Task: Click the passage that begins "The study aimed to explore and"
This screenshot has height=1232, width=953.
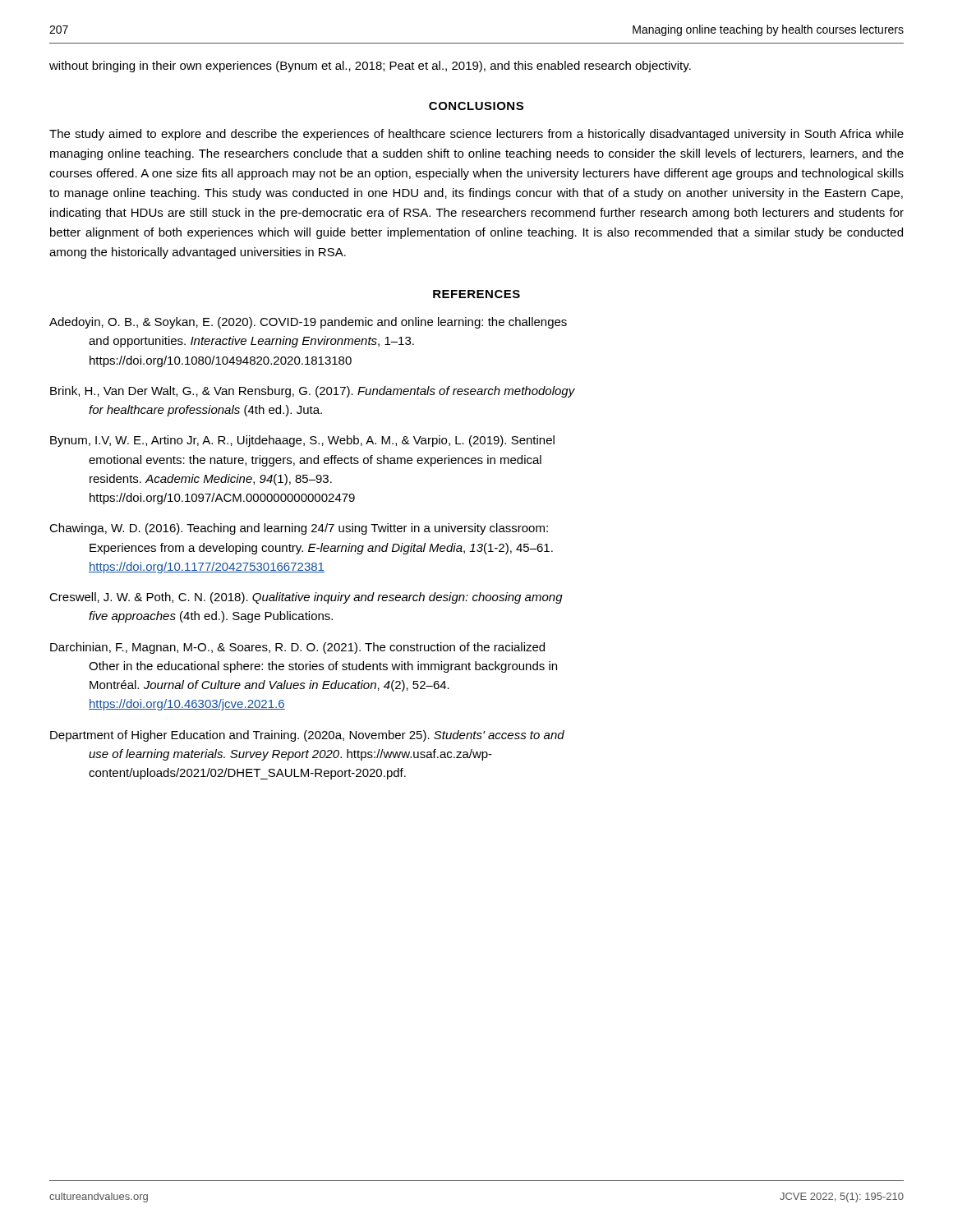Action: [476, 193]
